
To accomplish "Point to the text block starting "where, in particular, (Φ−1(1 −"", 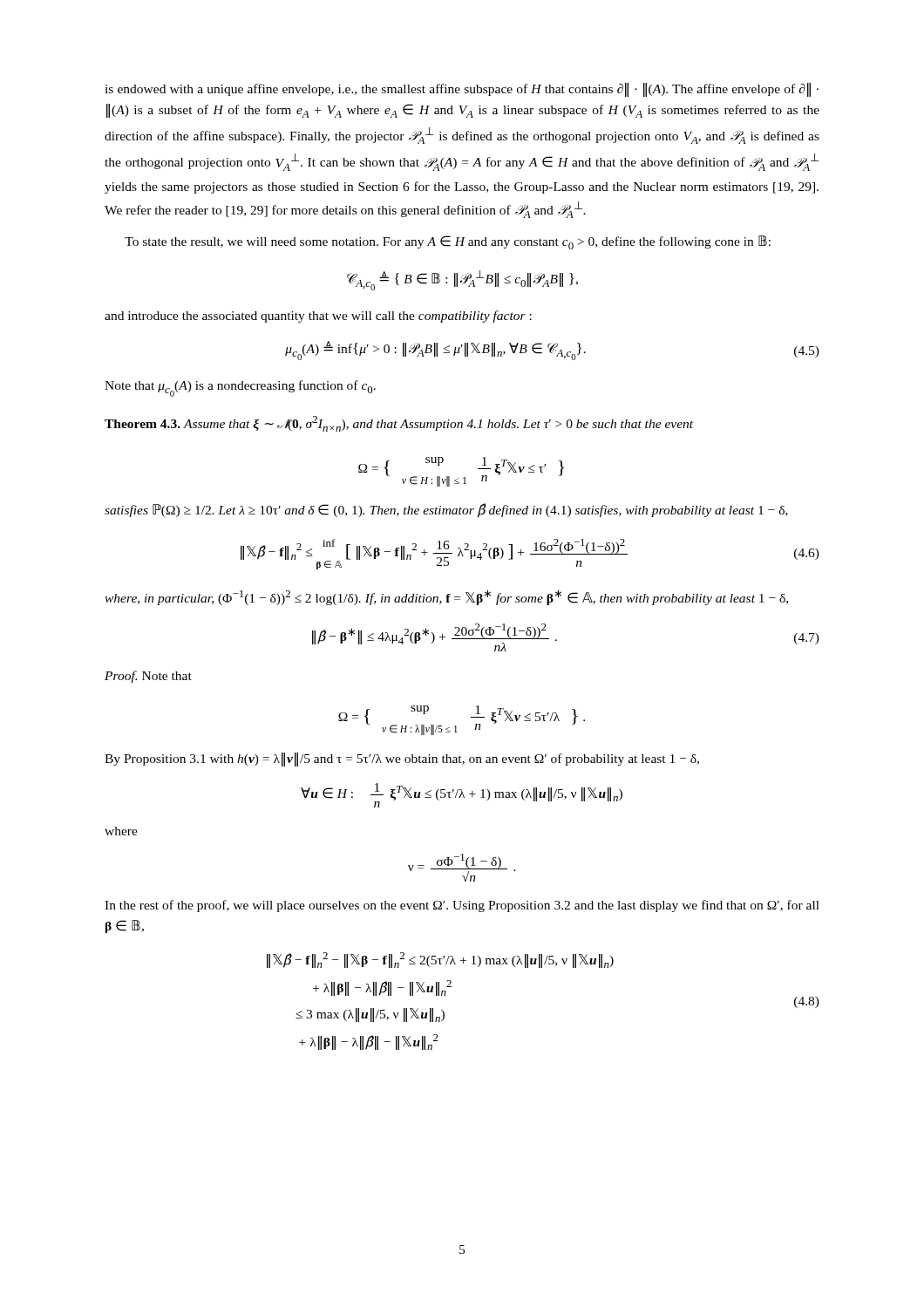I will (447, 596).
